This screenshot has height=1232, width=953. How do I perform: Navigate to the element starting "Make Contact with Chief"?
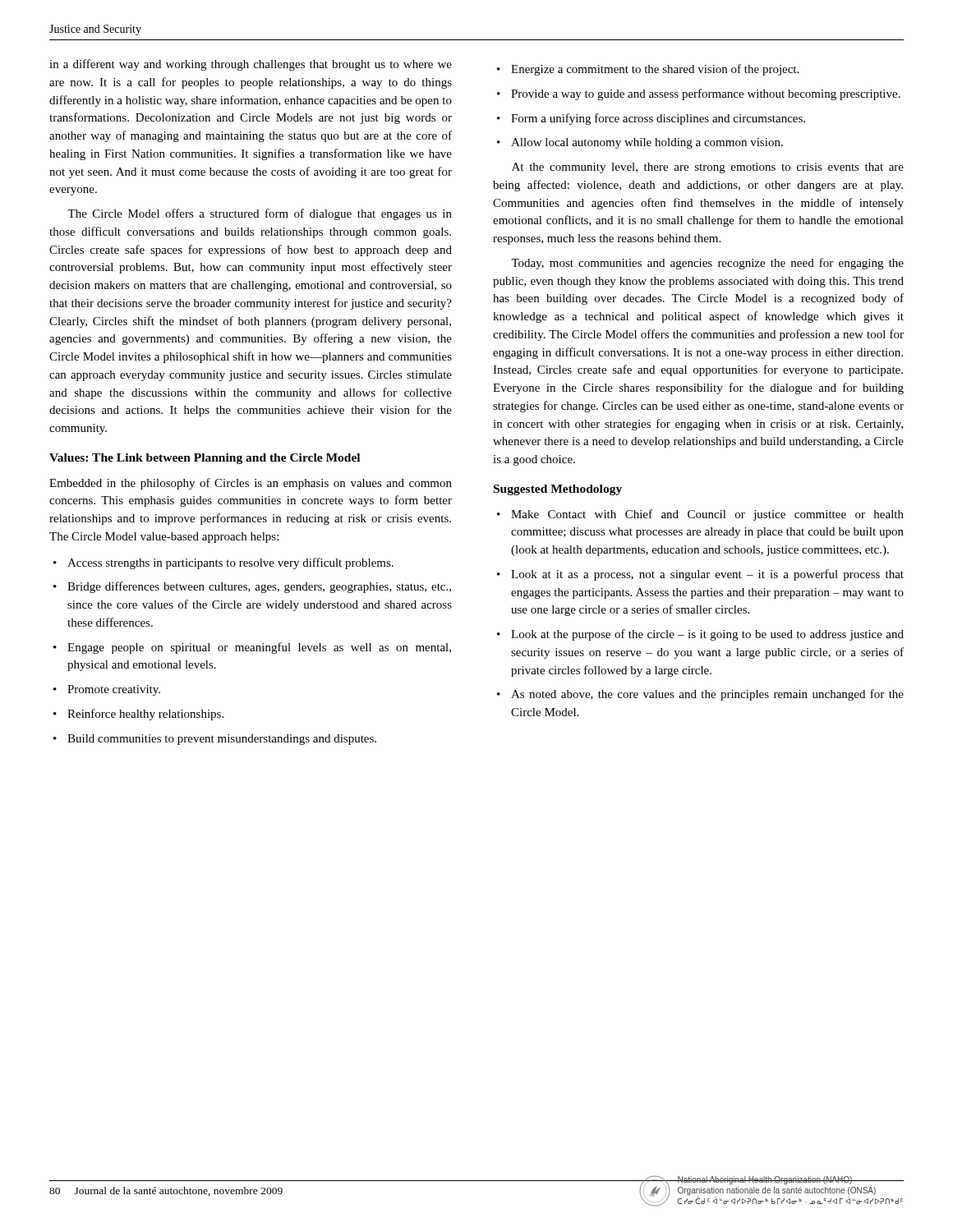coord(707,532)
